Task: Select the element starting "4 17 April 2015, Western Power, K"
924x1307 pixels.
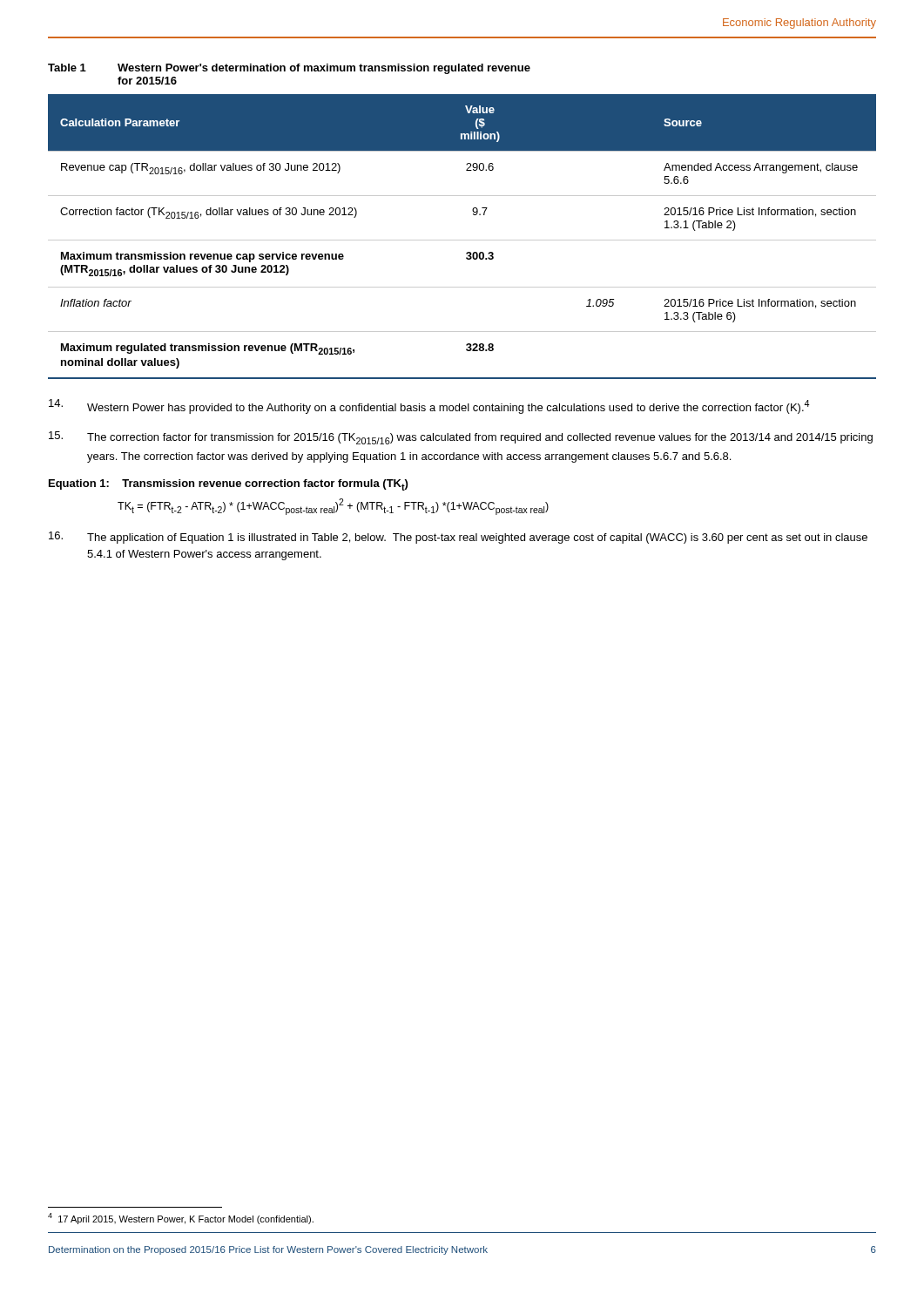Action: click(181, 1218)
